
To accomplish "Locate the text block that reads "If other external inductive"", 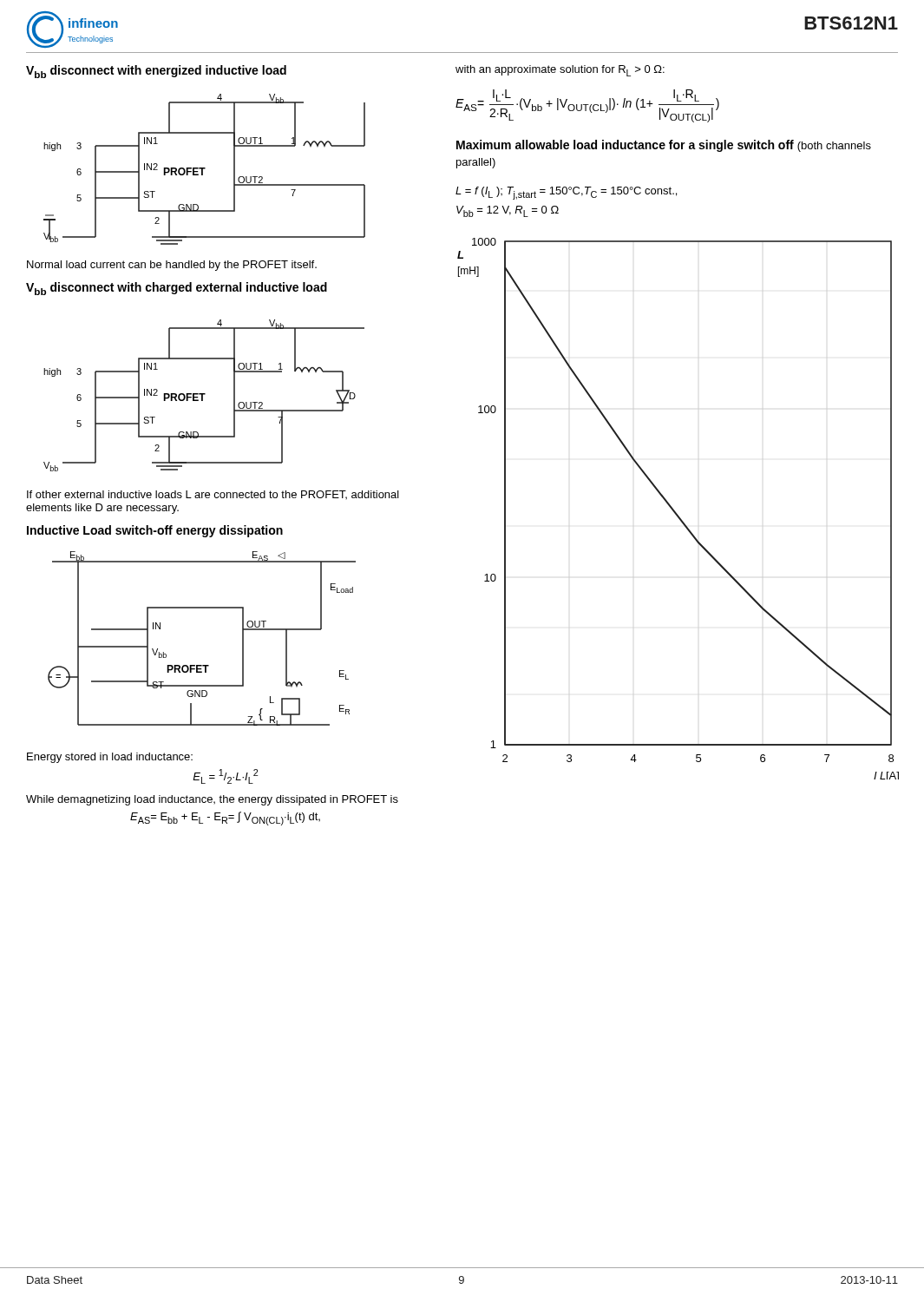I will (213, 501).
